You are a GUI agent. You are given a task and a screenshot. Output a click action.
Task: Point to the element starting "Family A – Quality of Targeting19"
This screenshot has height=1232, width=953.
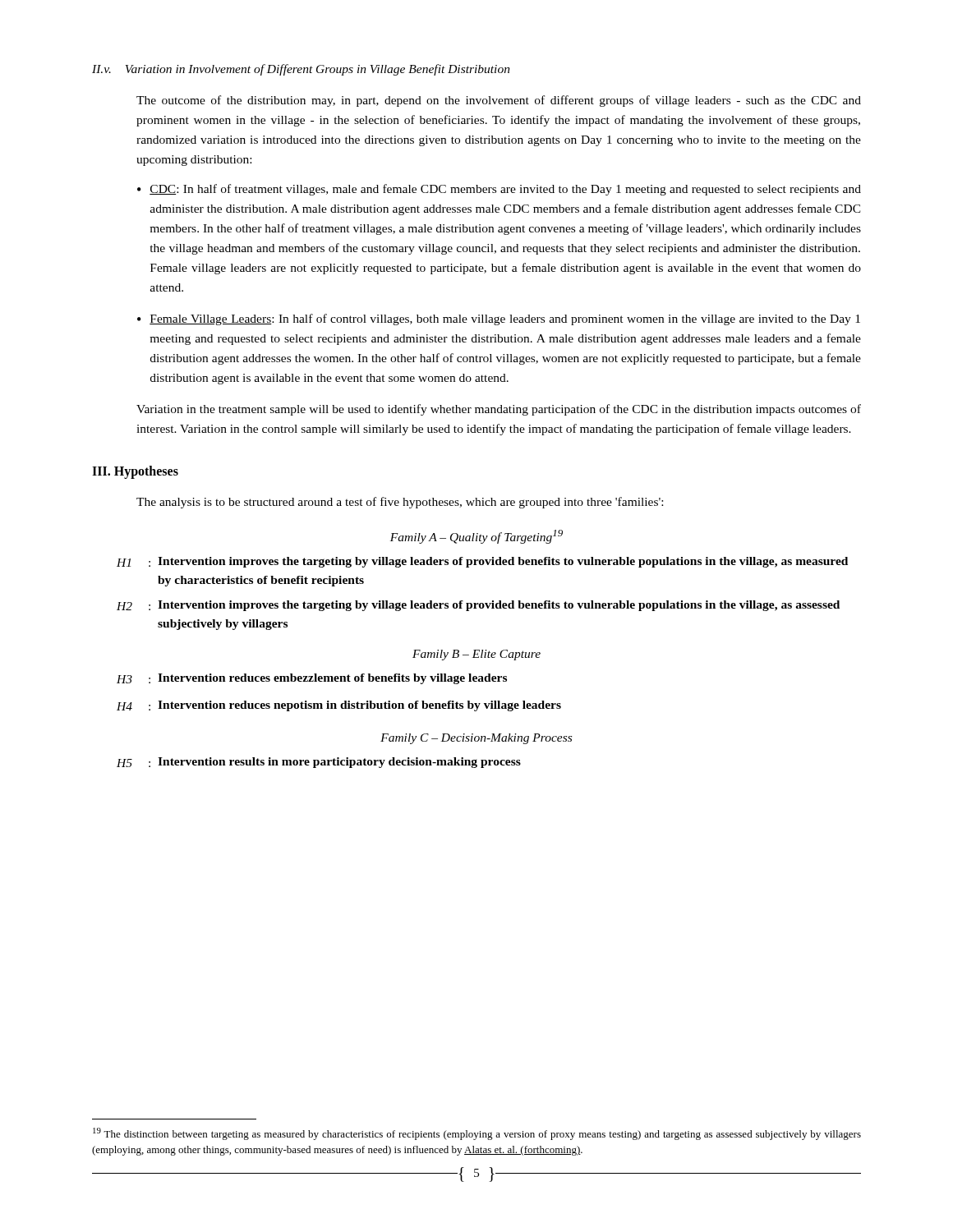[x=476, y=535]
